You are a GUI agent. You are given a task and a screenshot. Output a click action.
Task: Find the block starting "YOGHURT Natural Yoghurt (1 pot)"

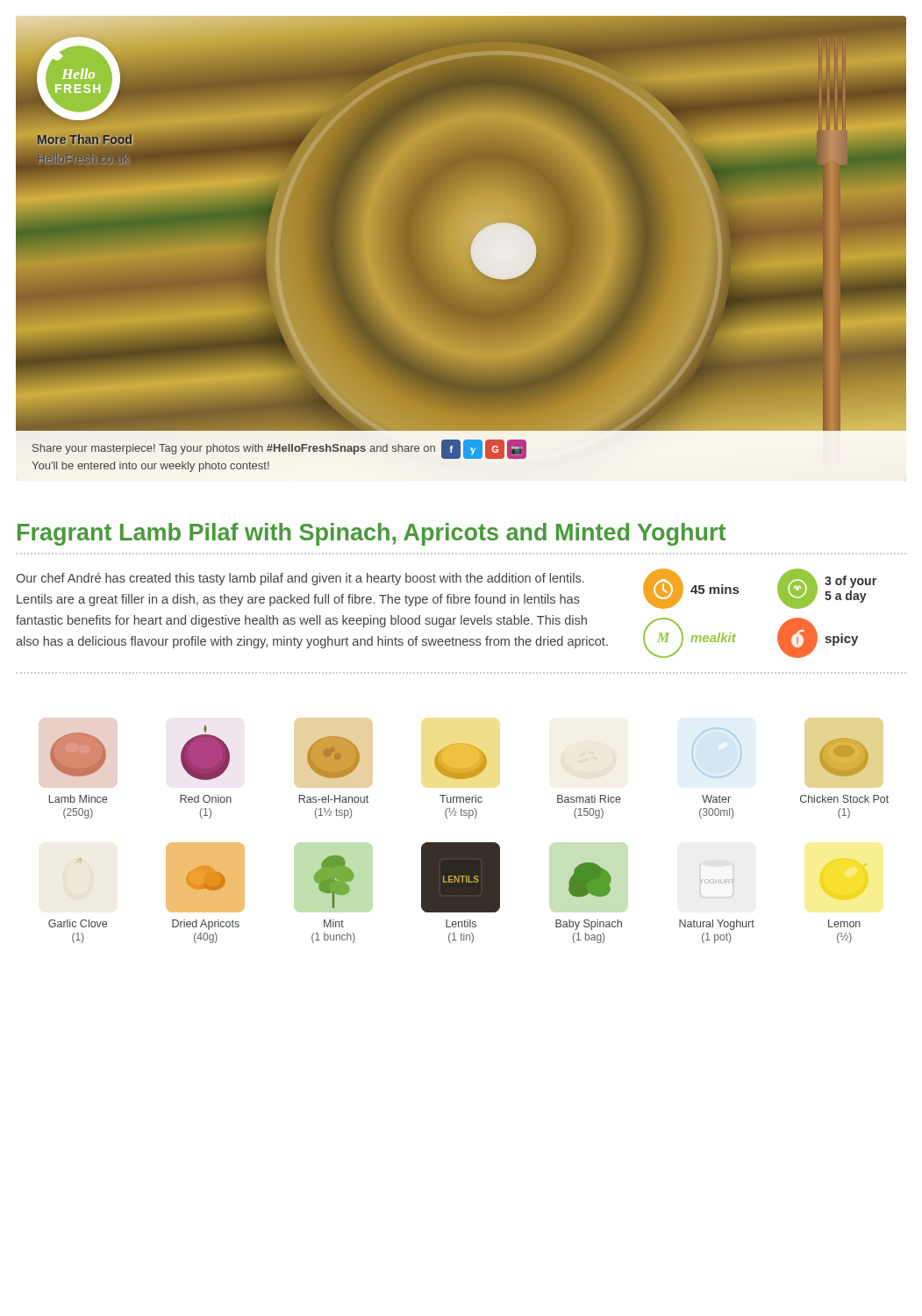(x=716, y=893)
